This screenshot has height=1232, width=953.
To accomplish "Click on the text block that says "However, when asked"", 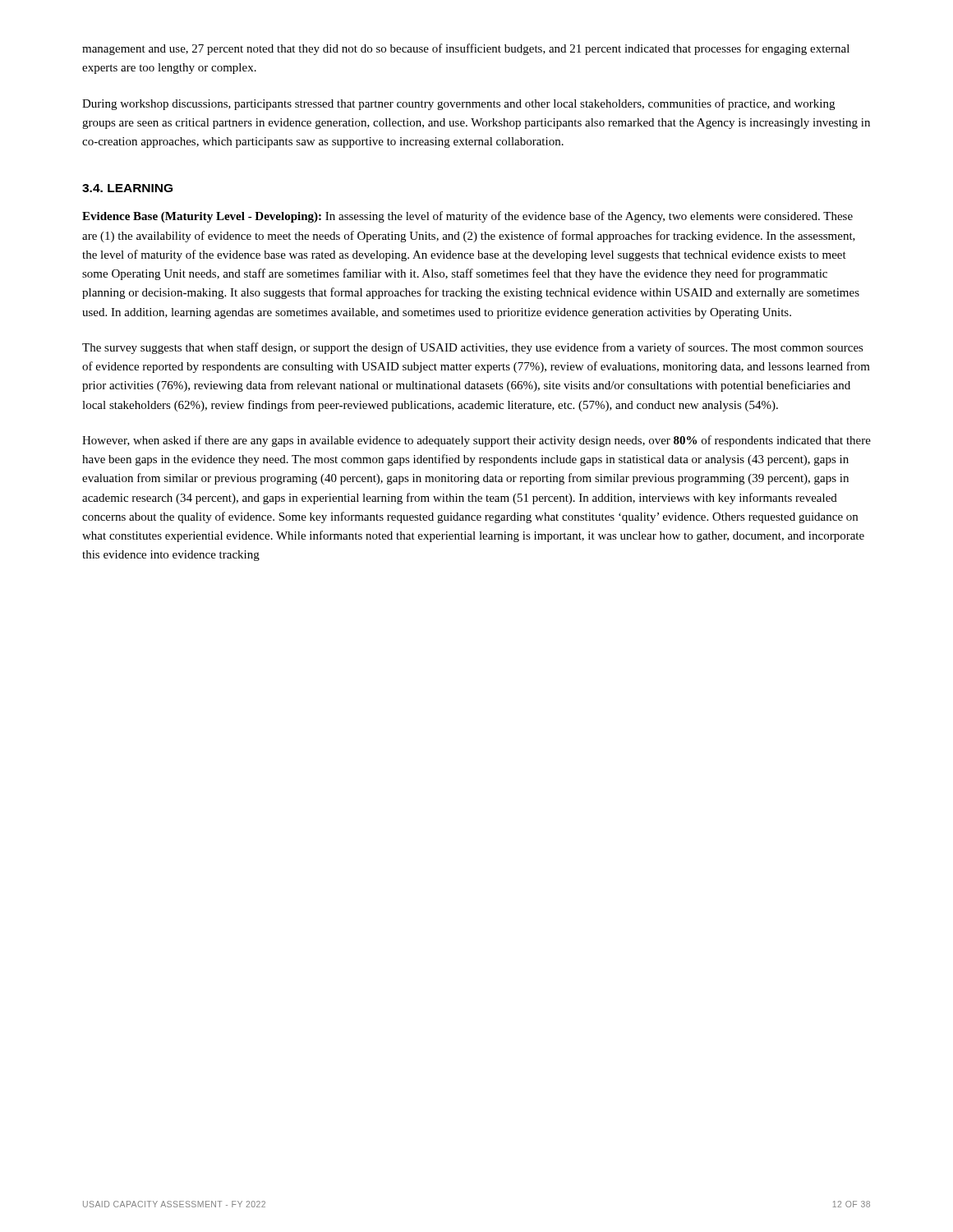I will tap(476, 497).
